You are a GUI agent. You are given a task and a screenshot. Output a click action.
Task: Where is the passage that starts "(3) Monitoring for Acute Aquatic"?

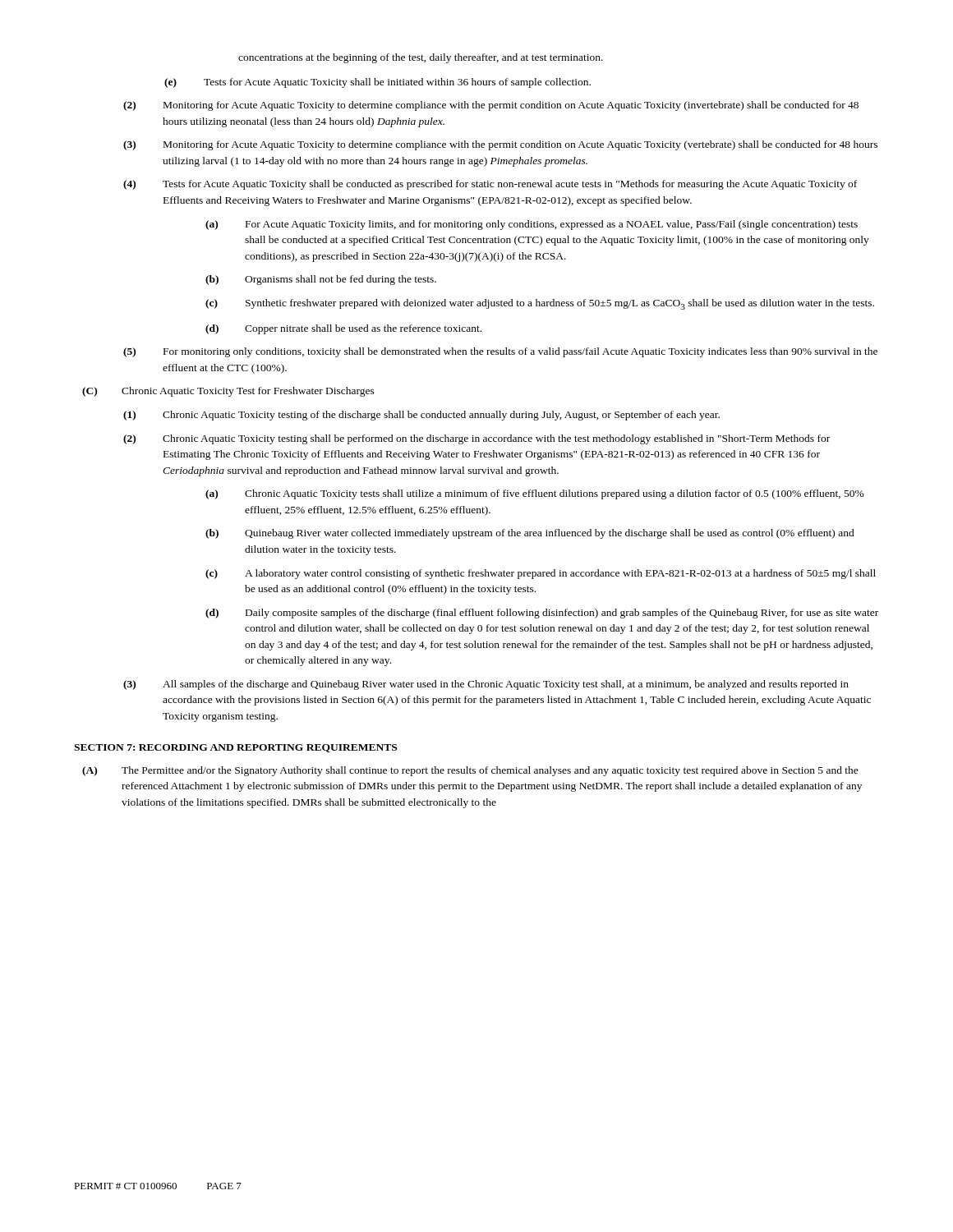coord(501,153)
